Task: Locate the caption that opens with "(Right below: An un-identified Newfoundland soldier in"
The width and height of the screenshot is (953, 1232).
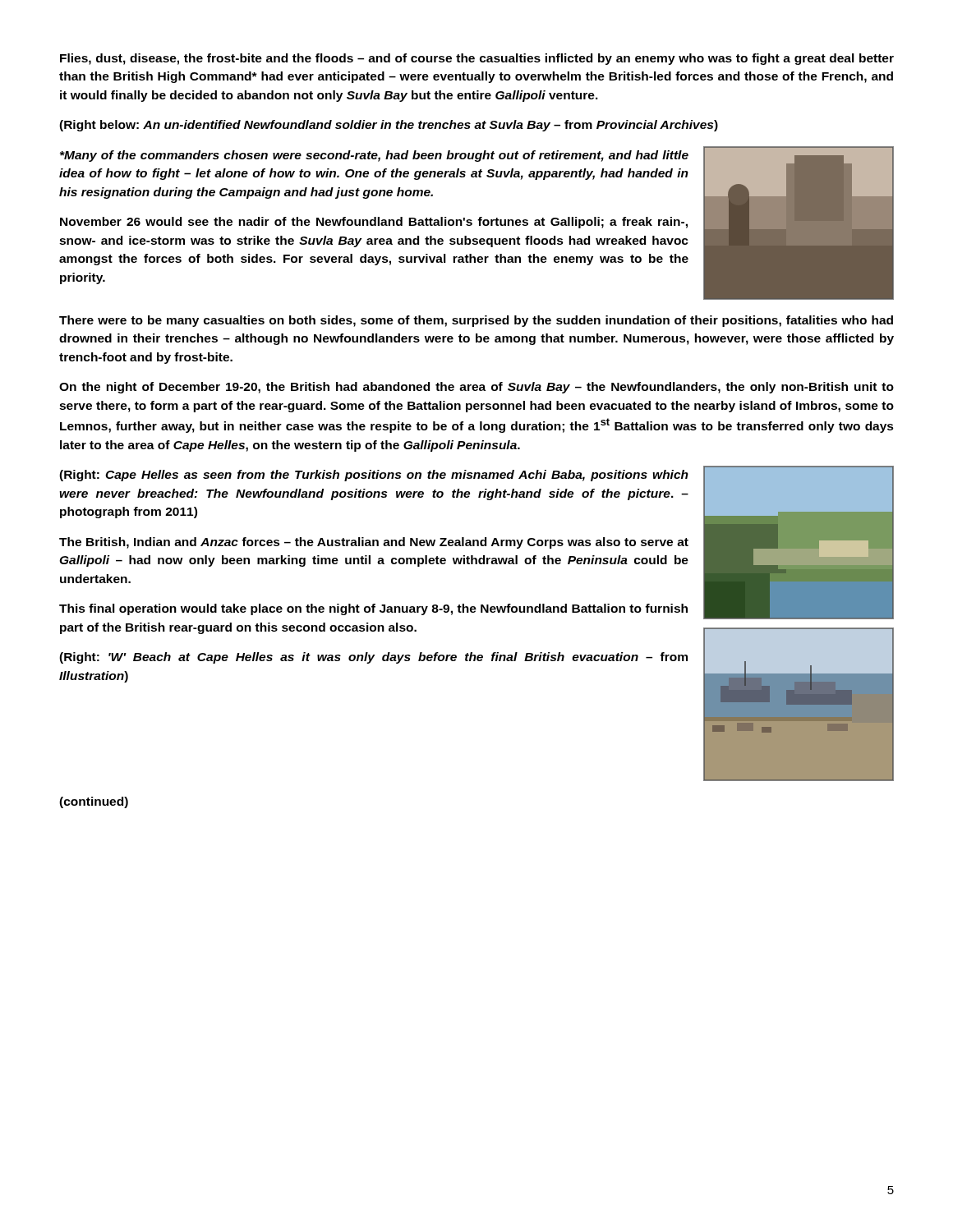Action: click(389, 125)
